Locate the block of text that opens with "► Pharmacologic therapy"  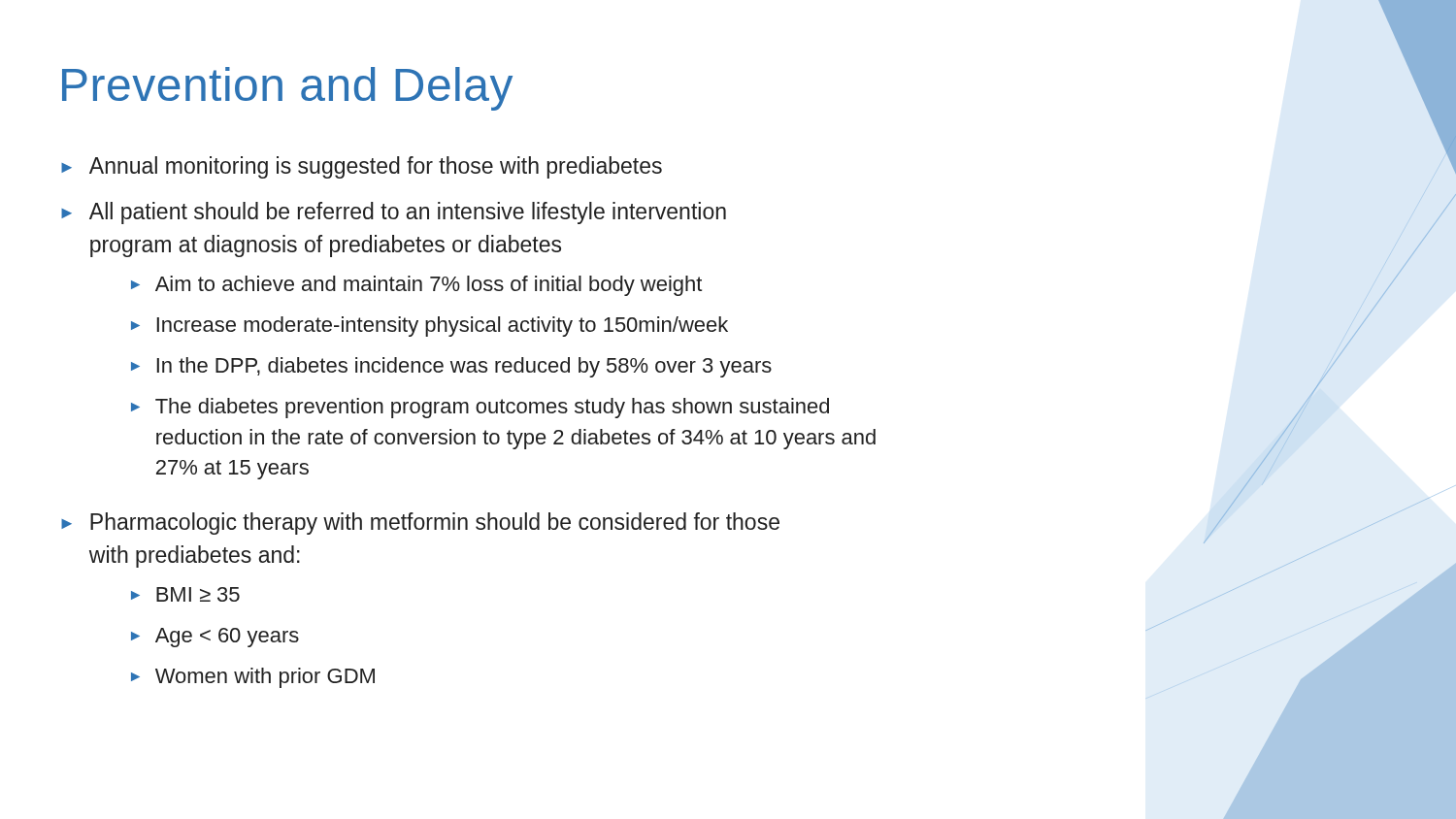pos(420,524)
